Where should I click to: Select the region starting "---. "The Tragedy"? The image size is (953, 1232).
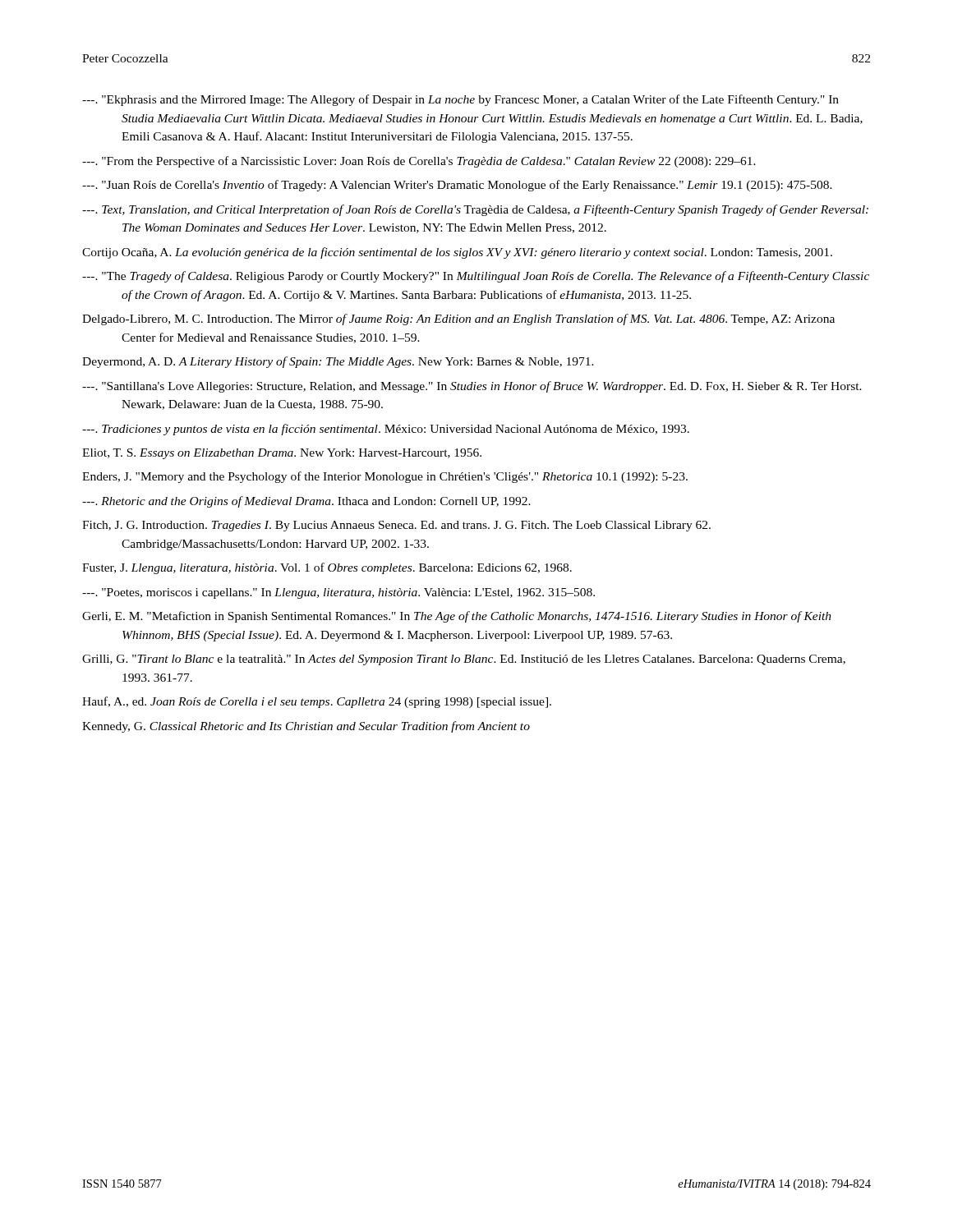click(x=476, y=285)
